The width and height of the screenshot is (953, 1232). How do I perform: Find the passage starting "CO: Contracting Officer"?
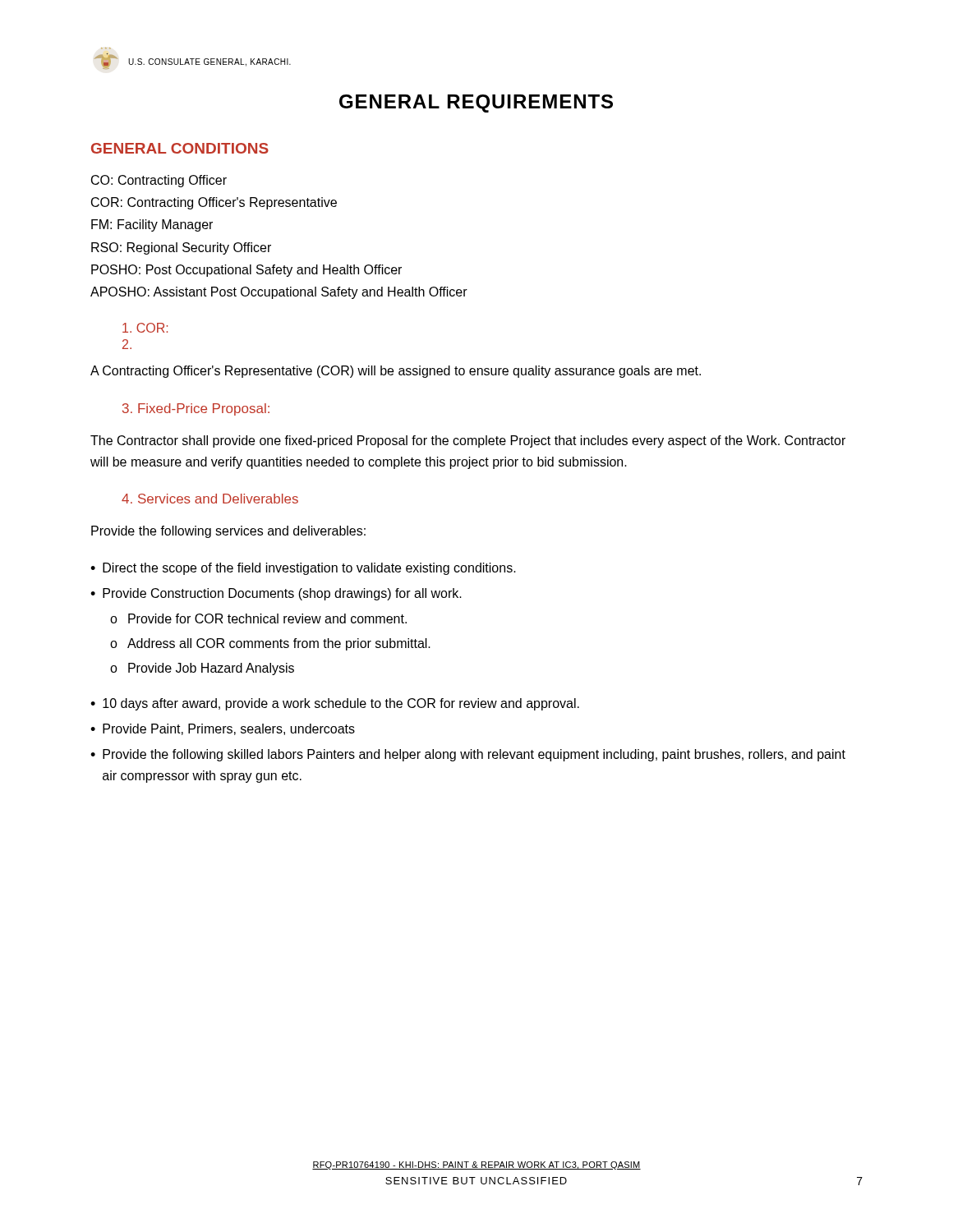click(159, 181)
